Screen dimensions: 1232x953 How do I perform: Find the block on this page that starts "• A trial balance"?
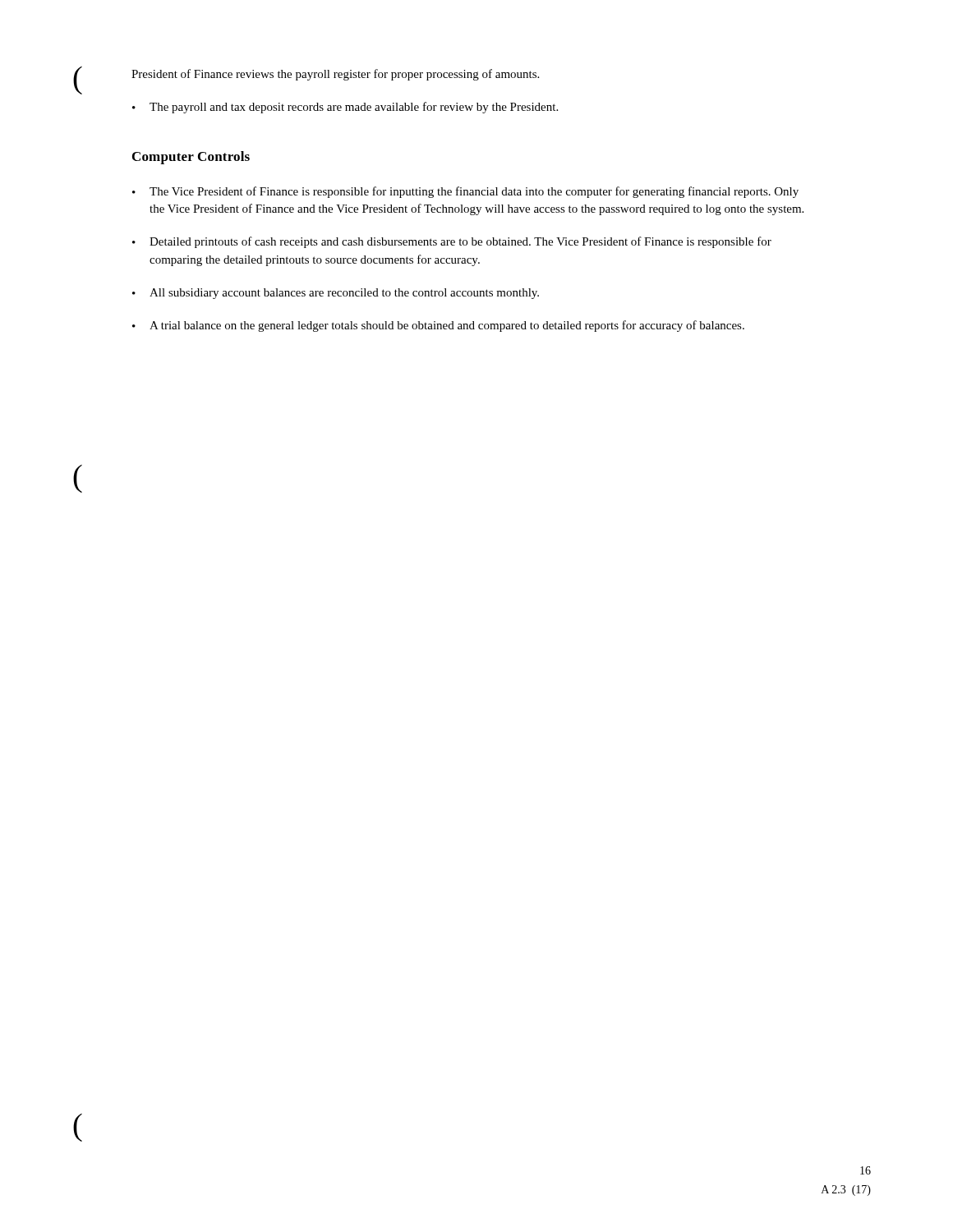point(438,327)
